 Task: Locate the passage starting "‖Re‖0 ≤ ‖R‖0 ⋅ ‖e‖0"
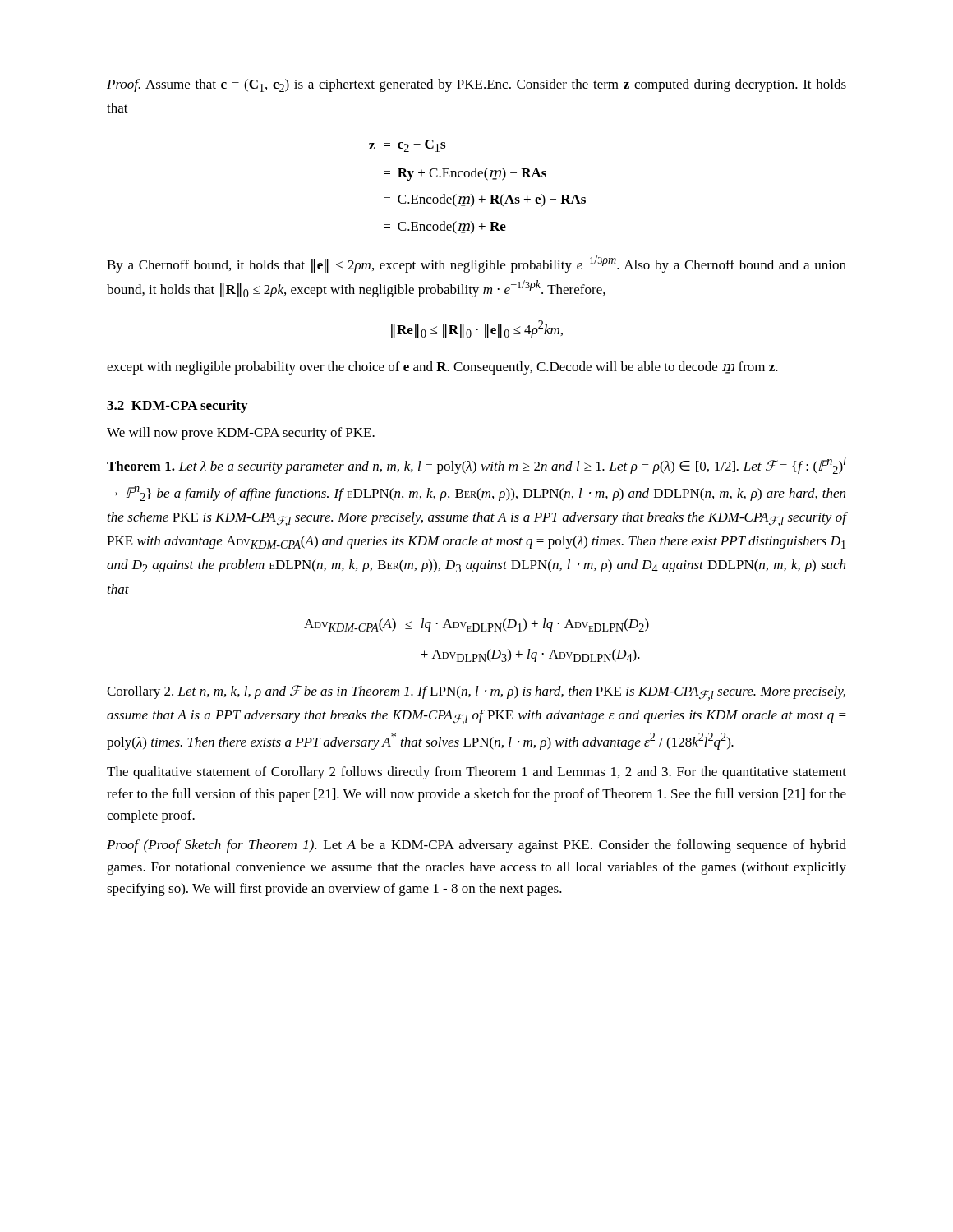click(x=476, y=330)
